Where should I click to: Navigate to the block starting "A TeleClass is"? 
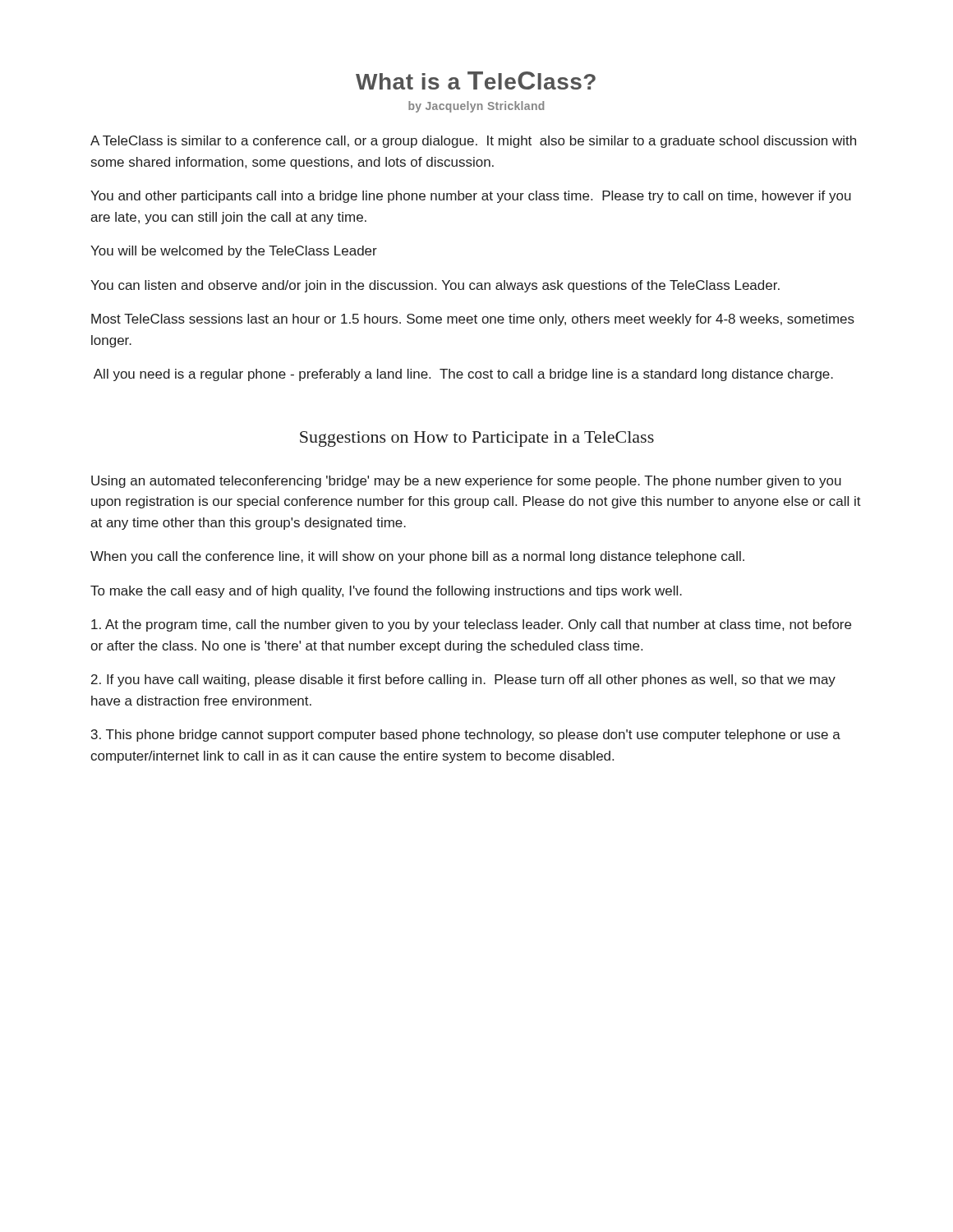point(474,151)
